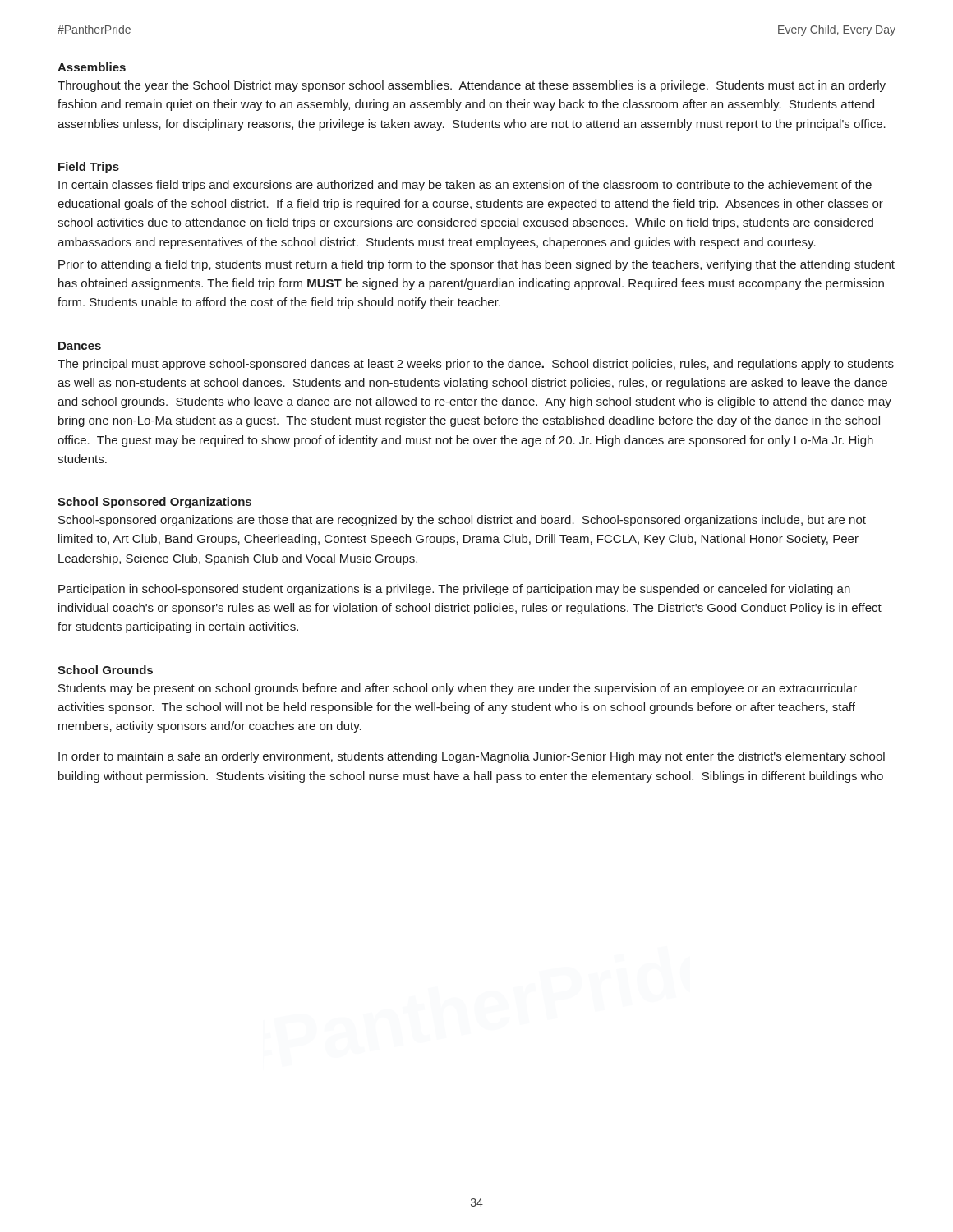
Task: Click on the text block that says "Participation in school-sponsored student organizations is a"
Action: [x=469, y=607]
